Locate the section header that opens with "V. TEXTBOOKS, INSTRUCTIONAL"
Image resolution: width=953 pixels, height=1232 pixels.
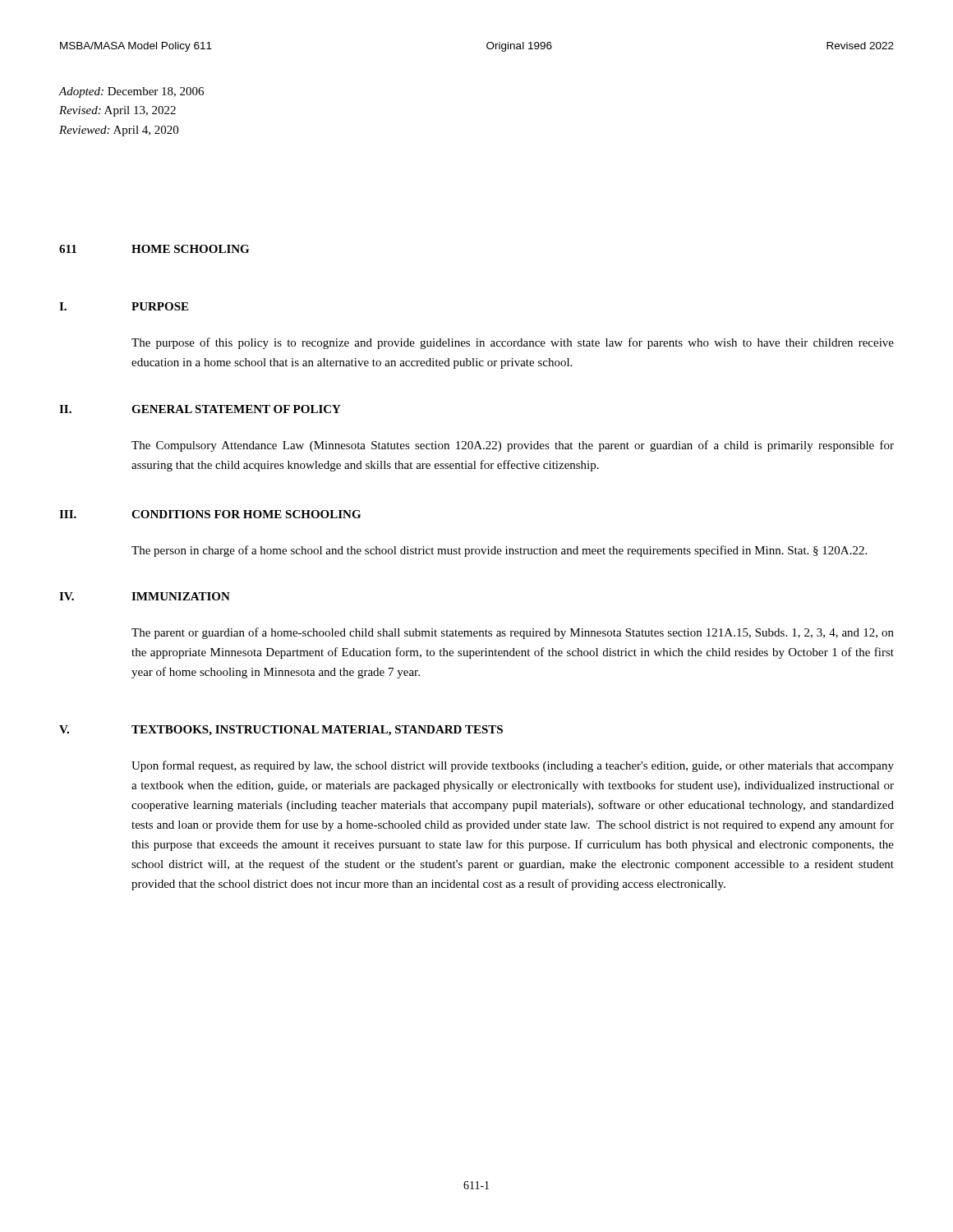pyautogui.click(x=476, y=730)
